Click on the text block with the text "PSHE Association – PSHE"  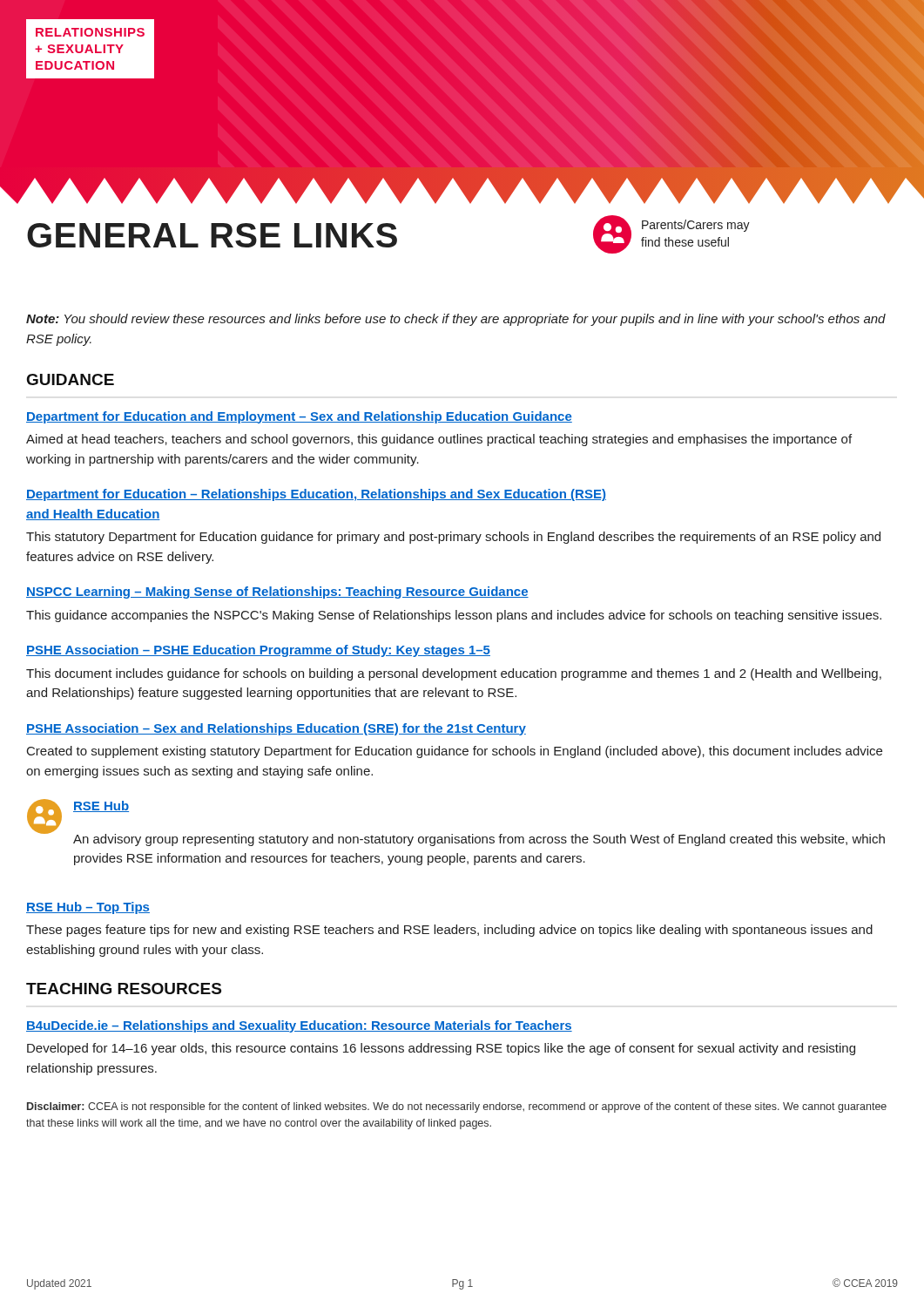click(x=462, y=672)
